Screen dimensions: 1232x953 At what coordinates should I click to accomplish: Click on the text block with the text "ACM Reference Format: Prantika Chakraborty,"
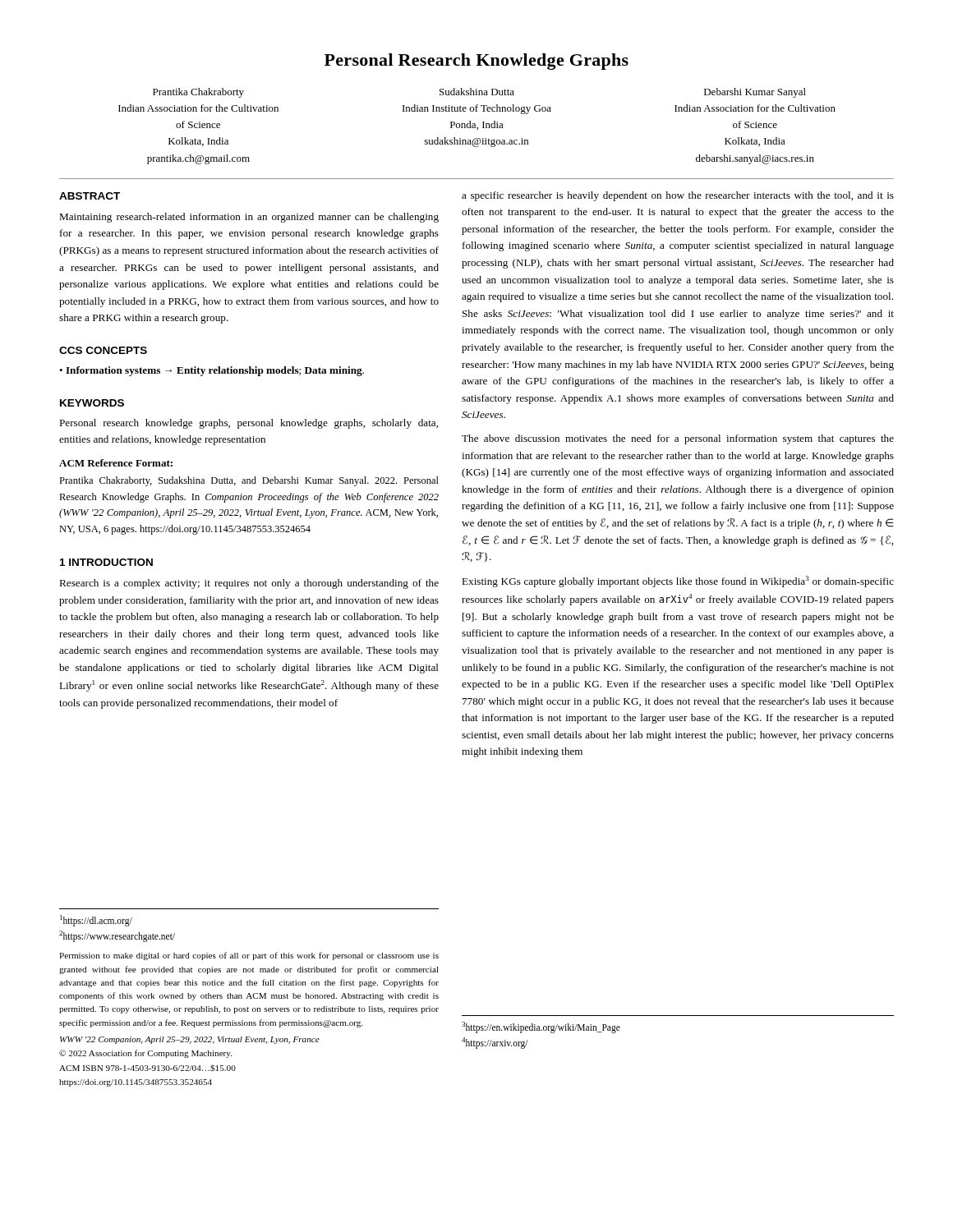point(249,496)
